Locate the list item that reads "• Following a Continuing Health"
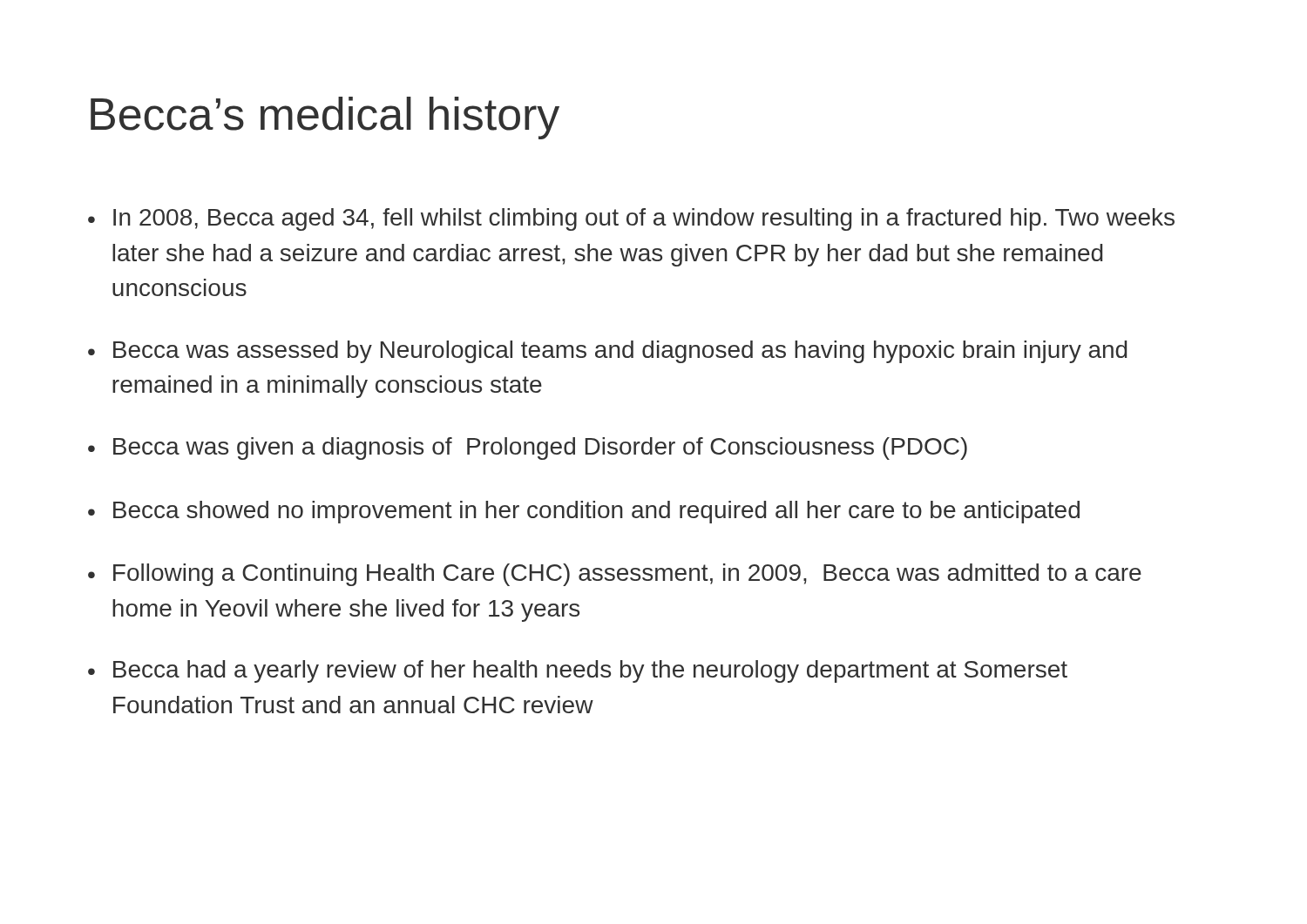Viewport: 1307px width, 924px height. [640, 591]
